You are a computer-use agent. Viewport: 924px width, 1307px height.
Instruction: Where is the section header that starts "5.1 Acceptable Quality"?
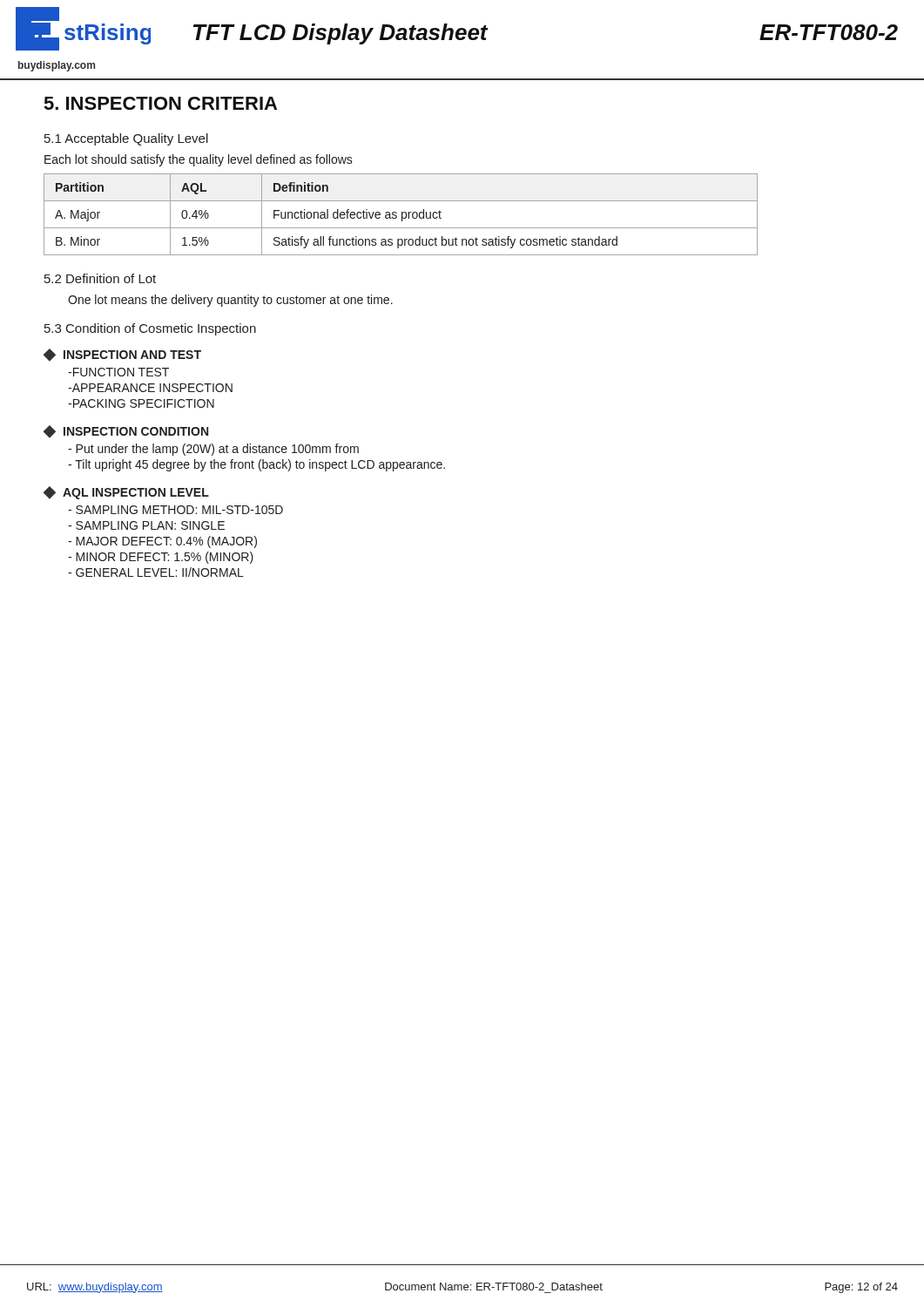[126, 138]
